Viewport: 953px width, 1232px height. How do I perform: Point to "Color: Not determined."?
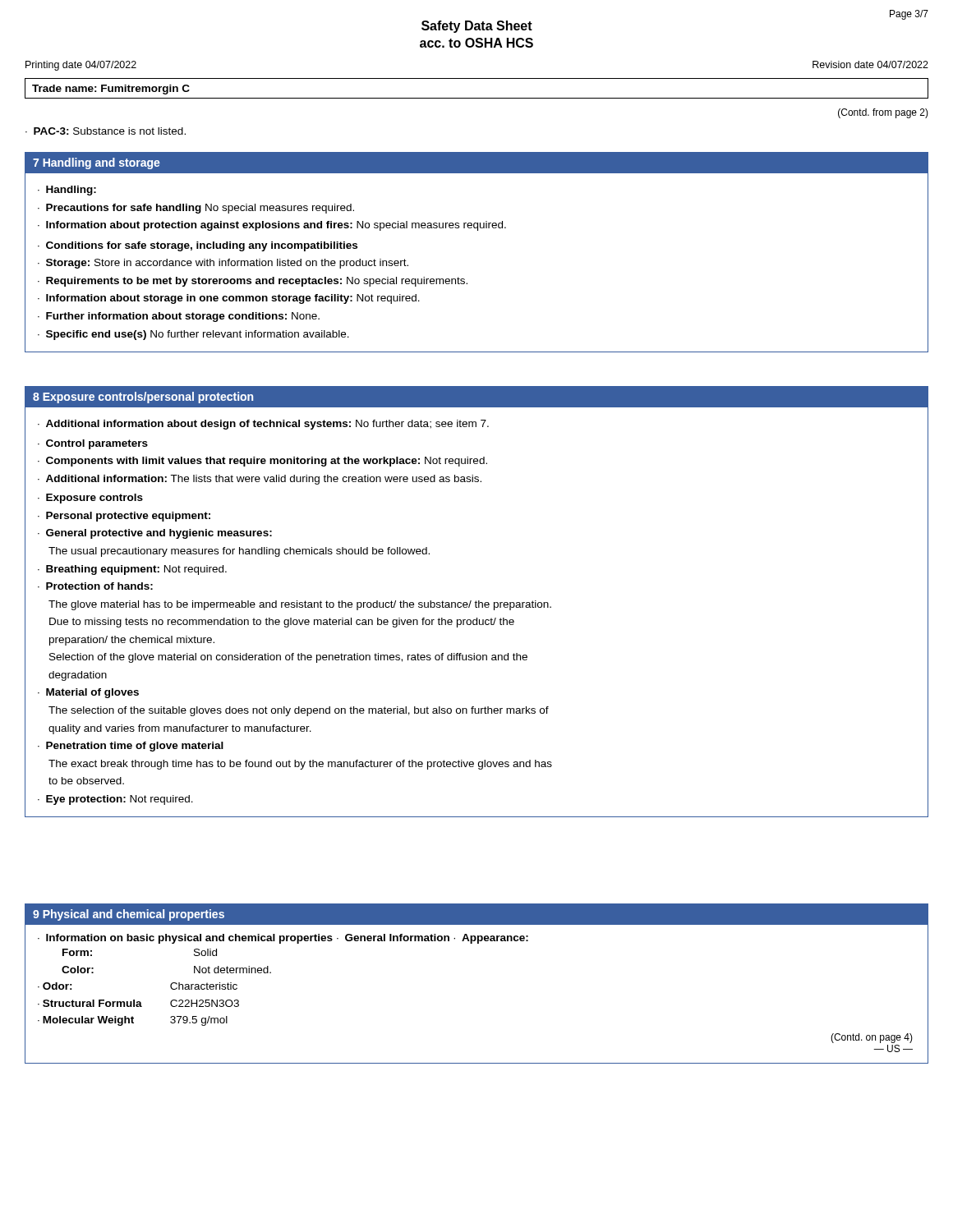tap(78, 970)
